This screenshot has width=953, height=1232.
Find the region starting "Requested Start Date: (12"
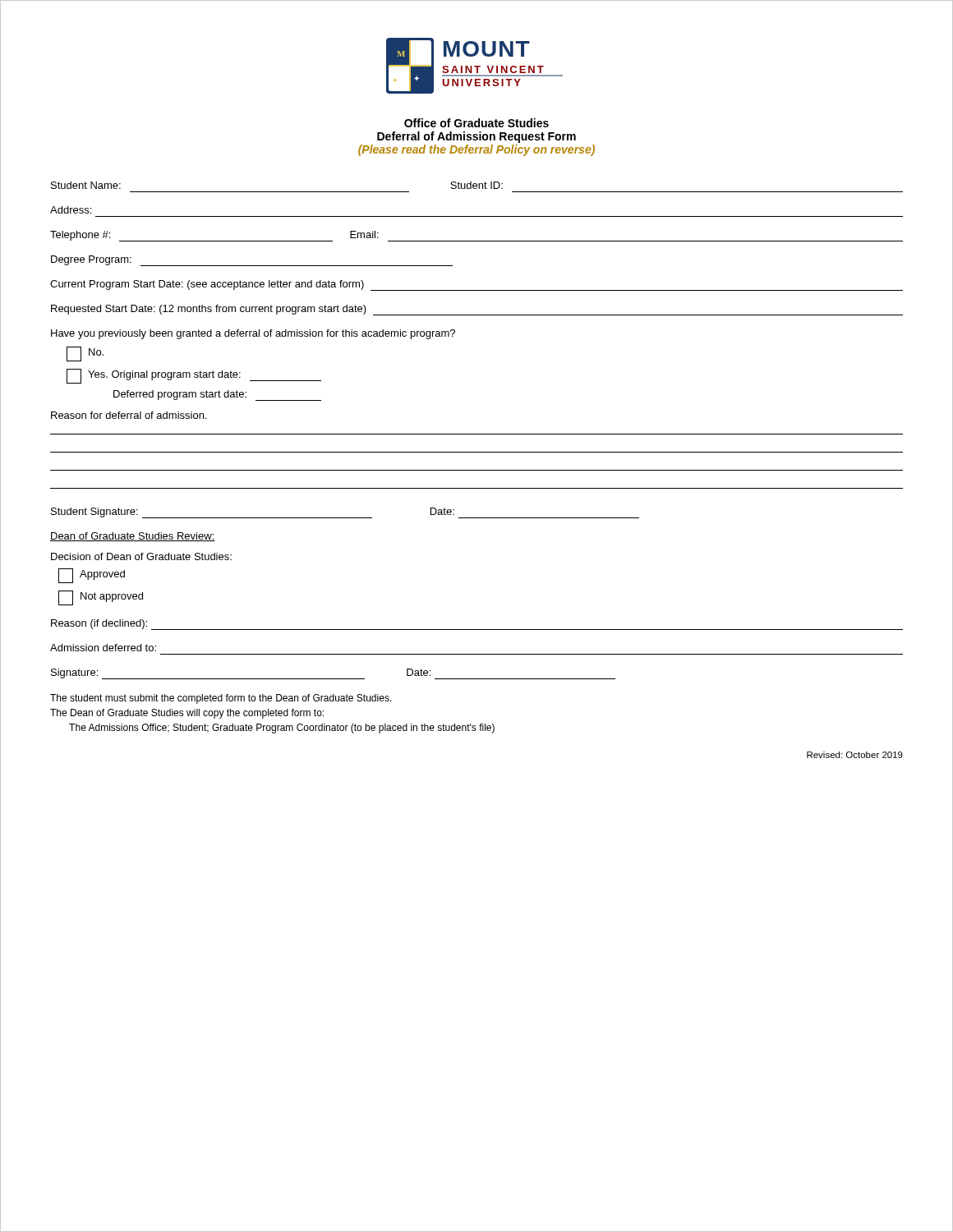click(476, 309)
